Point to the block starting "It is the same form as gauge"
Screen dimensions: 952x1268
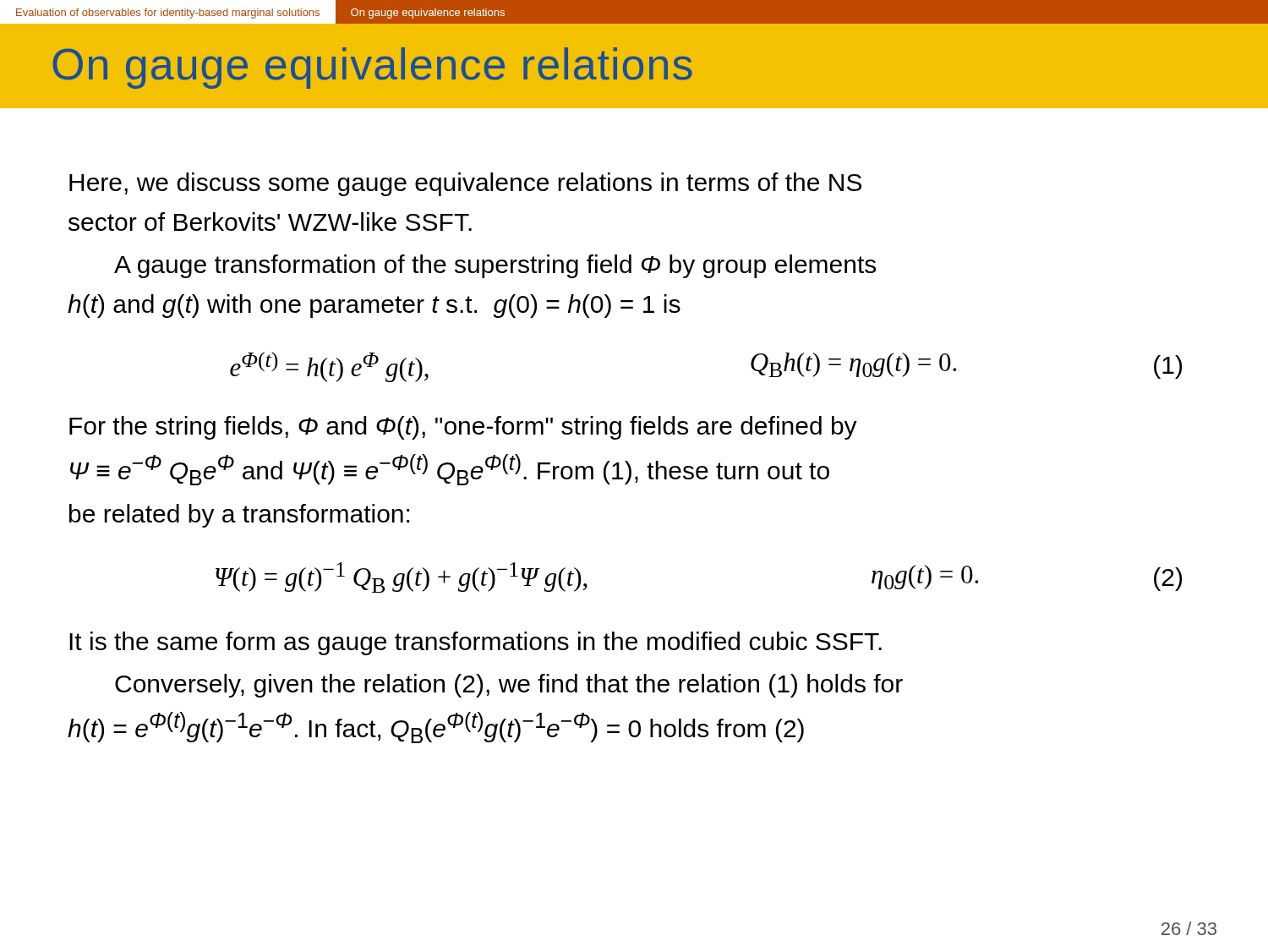pos(476,641)
